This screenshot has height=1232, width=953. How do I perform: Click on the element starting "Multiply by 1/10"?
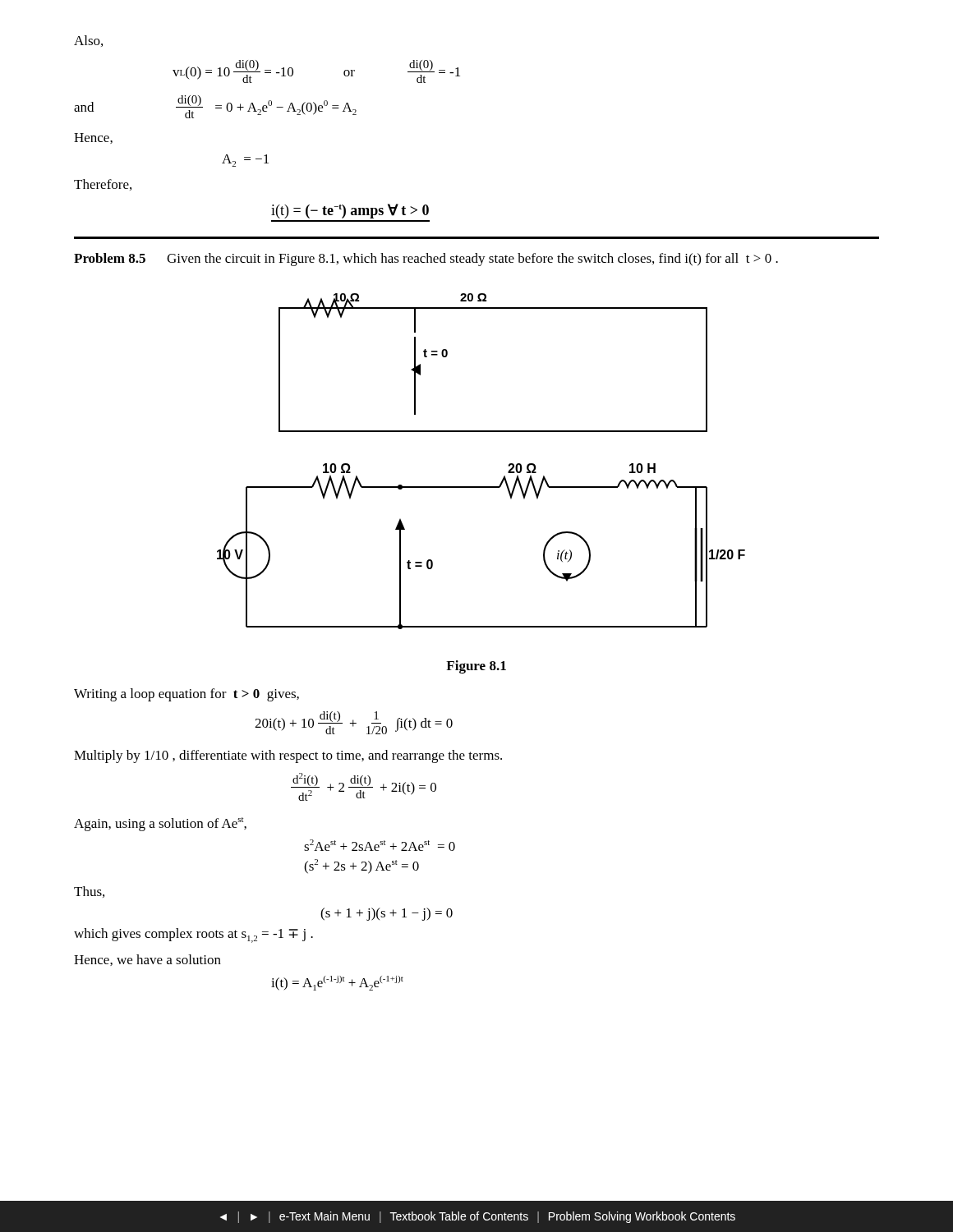coord(288,756)
